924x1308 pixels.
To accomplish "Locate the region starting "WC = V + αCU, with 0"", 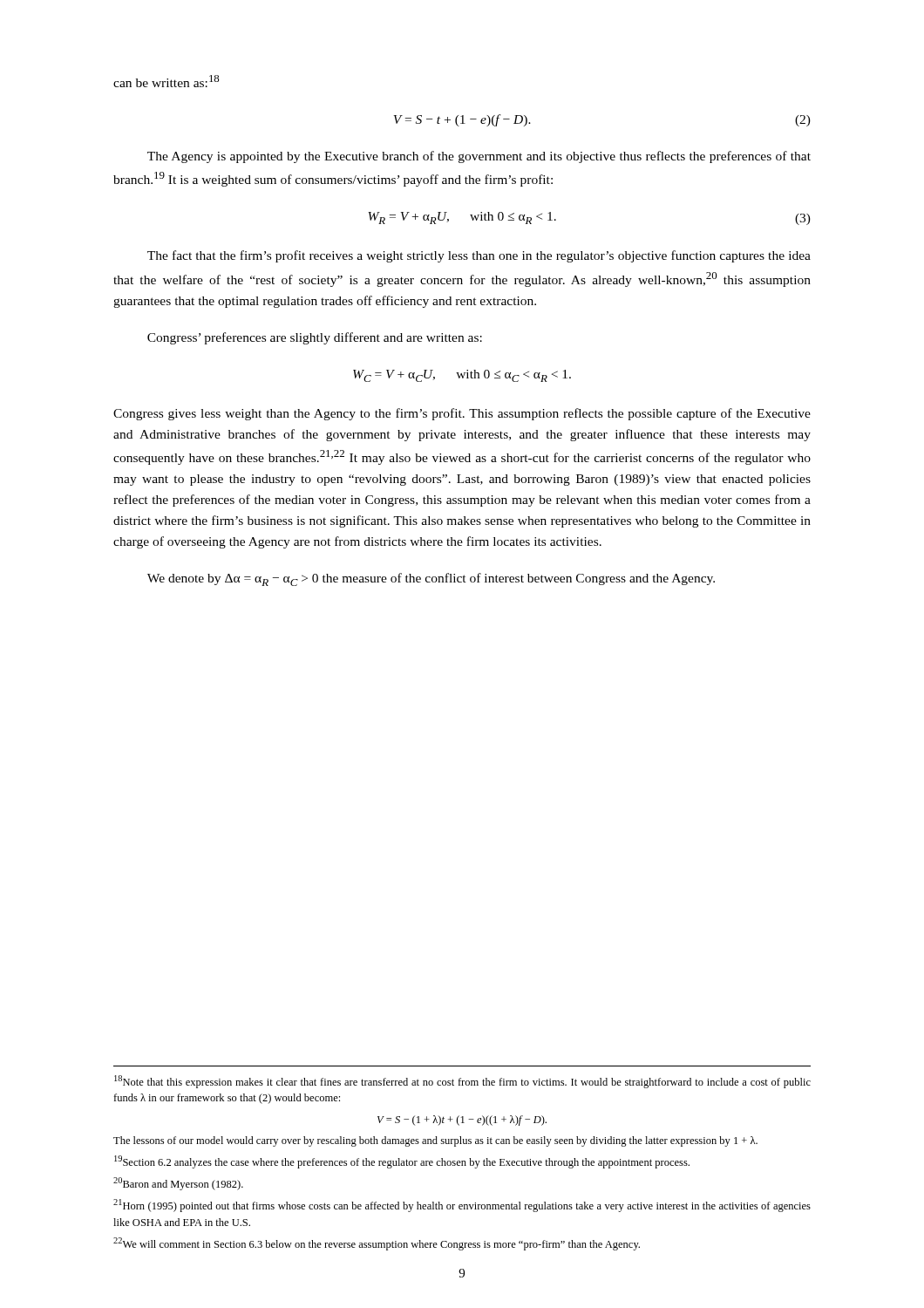I will click(462, 375).
